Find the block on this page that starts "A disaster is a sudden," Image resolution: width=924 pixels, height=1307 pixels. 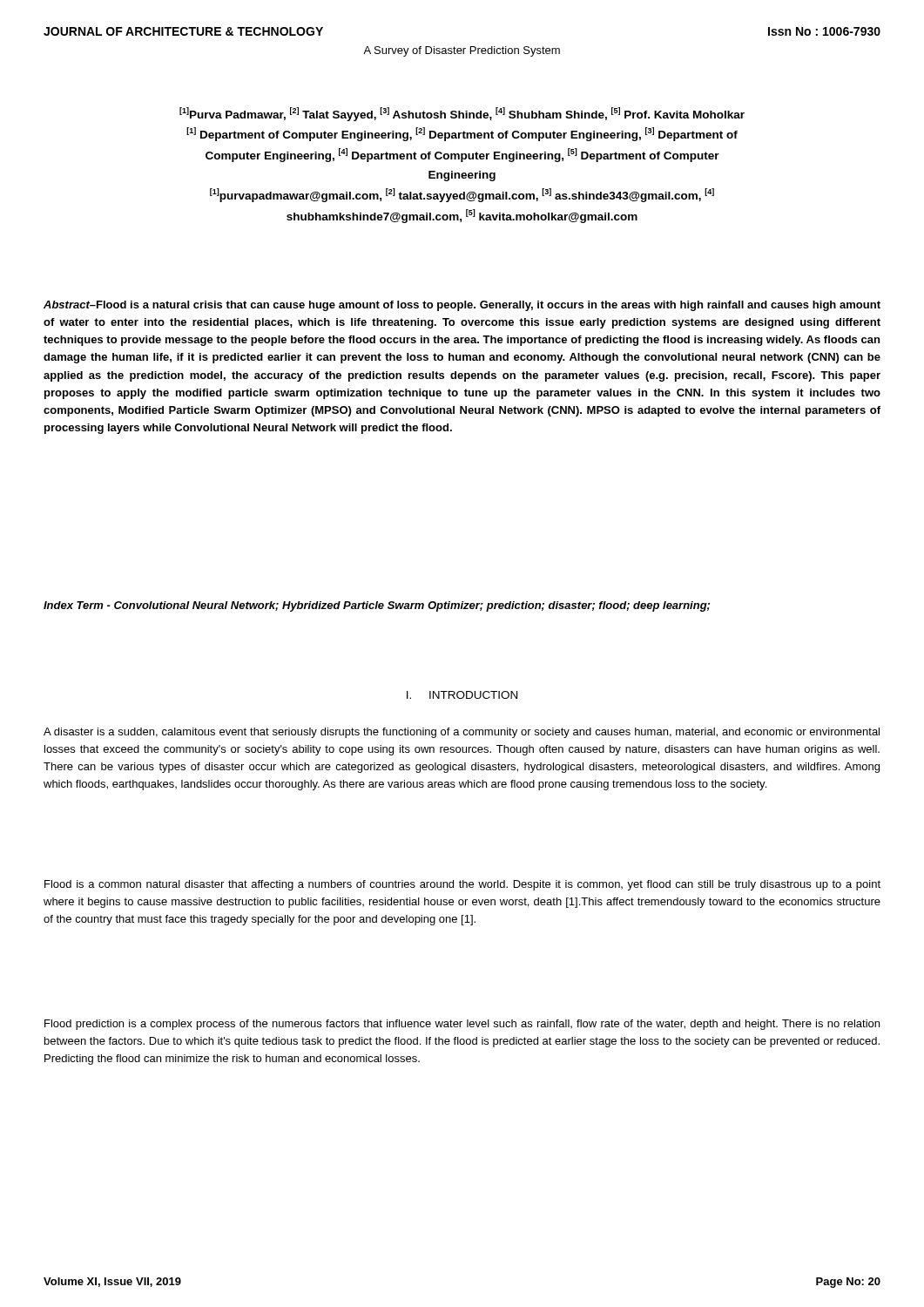pyautogui.click(x=462, y=758)
